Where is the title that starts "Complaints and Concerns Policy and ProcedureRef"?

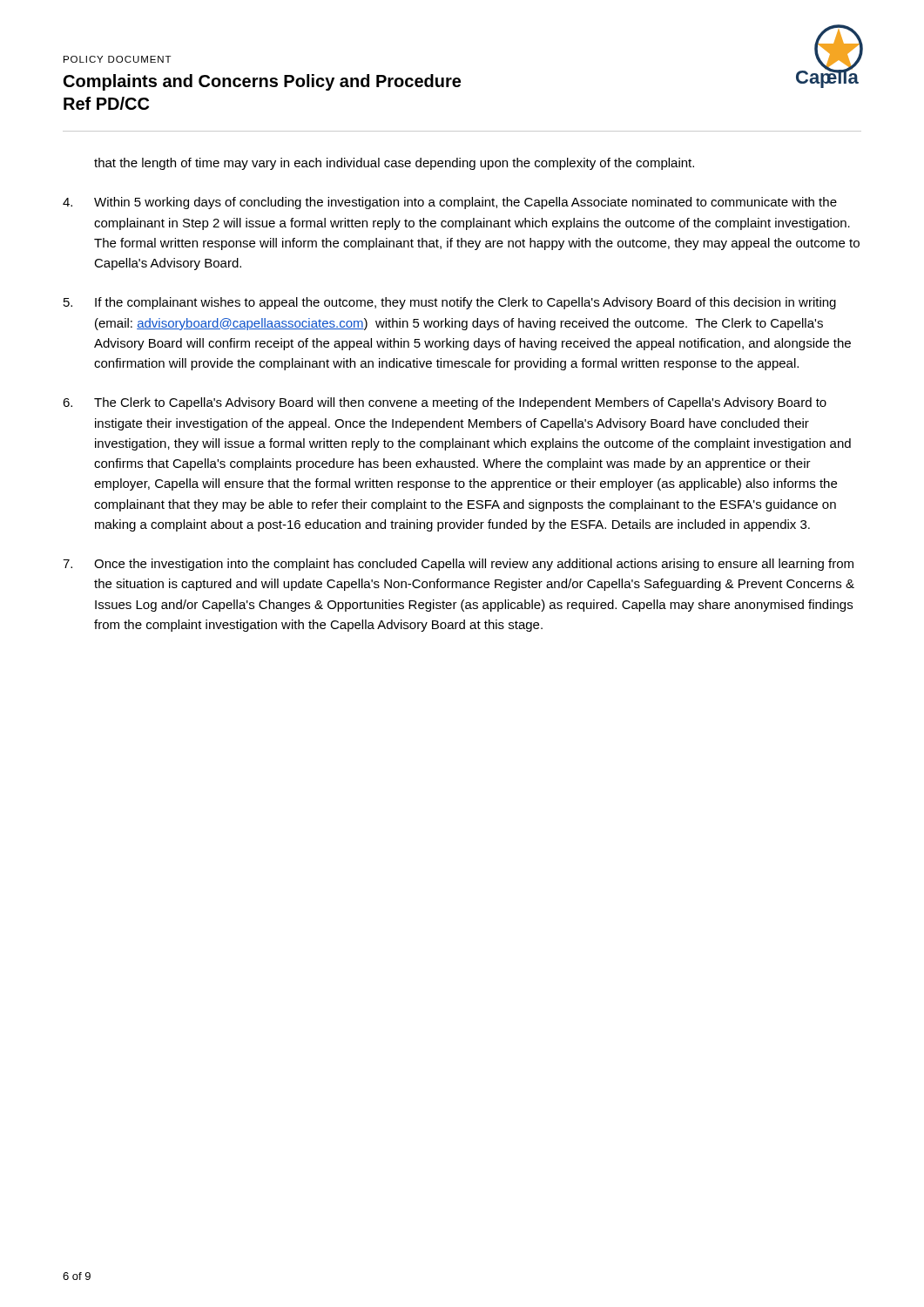pyautogui.click(x=262, y=92)
